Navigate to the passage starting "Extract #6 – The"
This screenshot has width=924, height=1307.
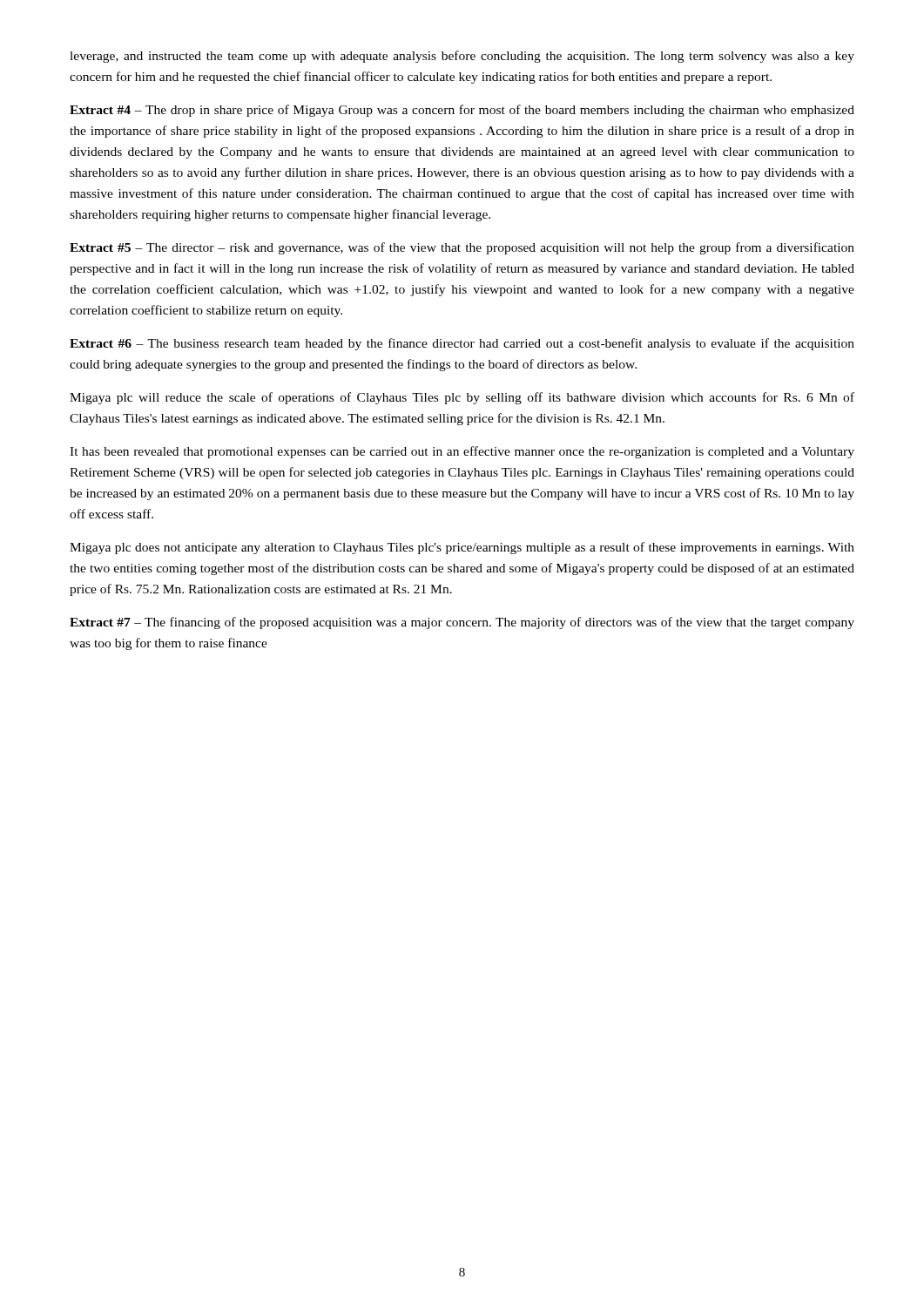point(462,354)
